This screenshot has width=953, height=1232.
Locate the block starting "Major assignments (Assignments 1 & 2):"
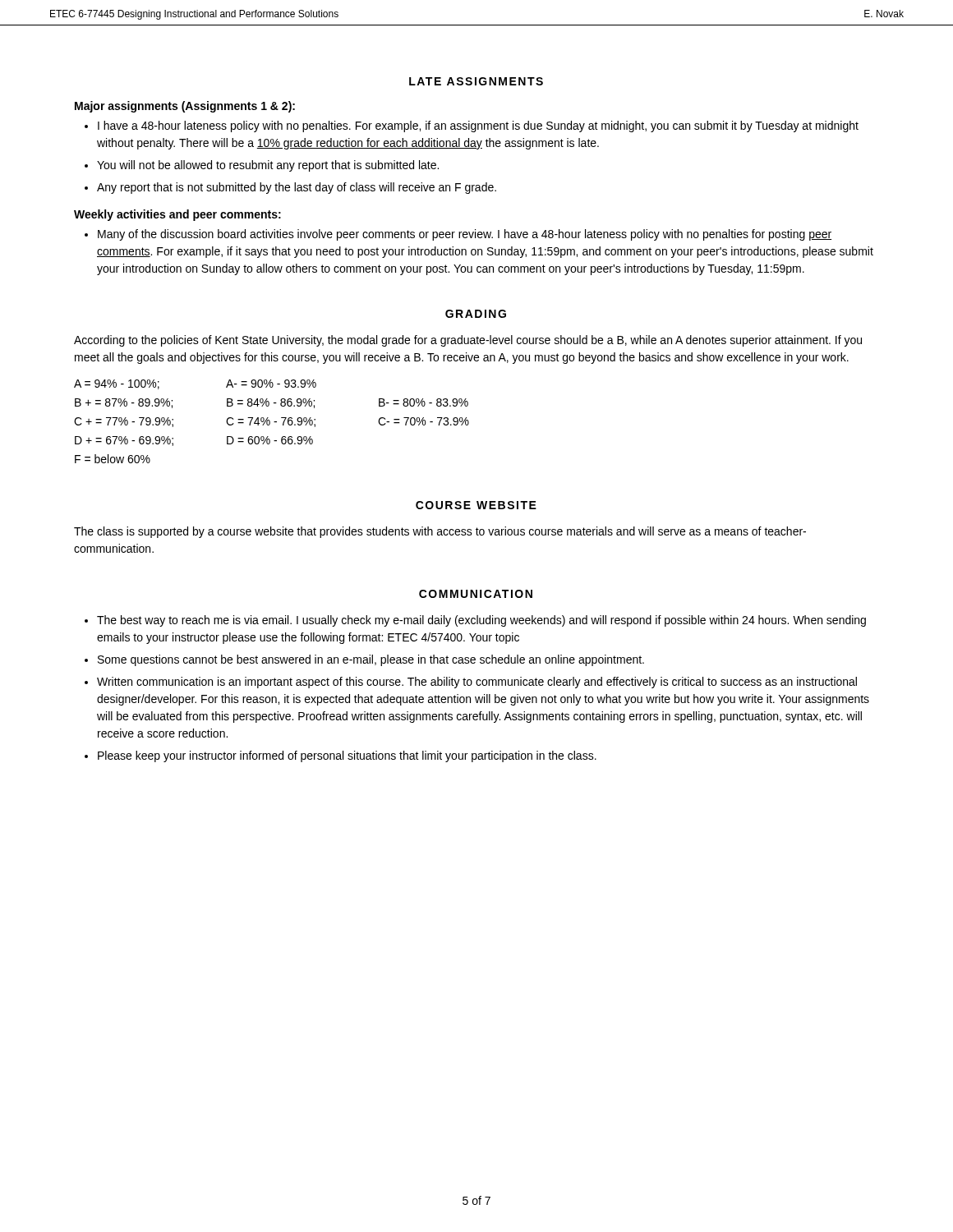pos(185,106)
